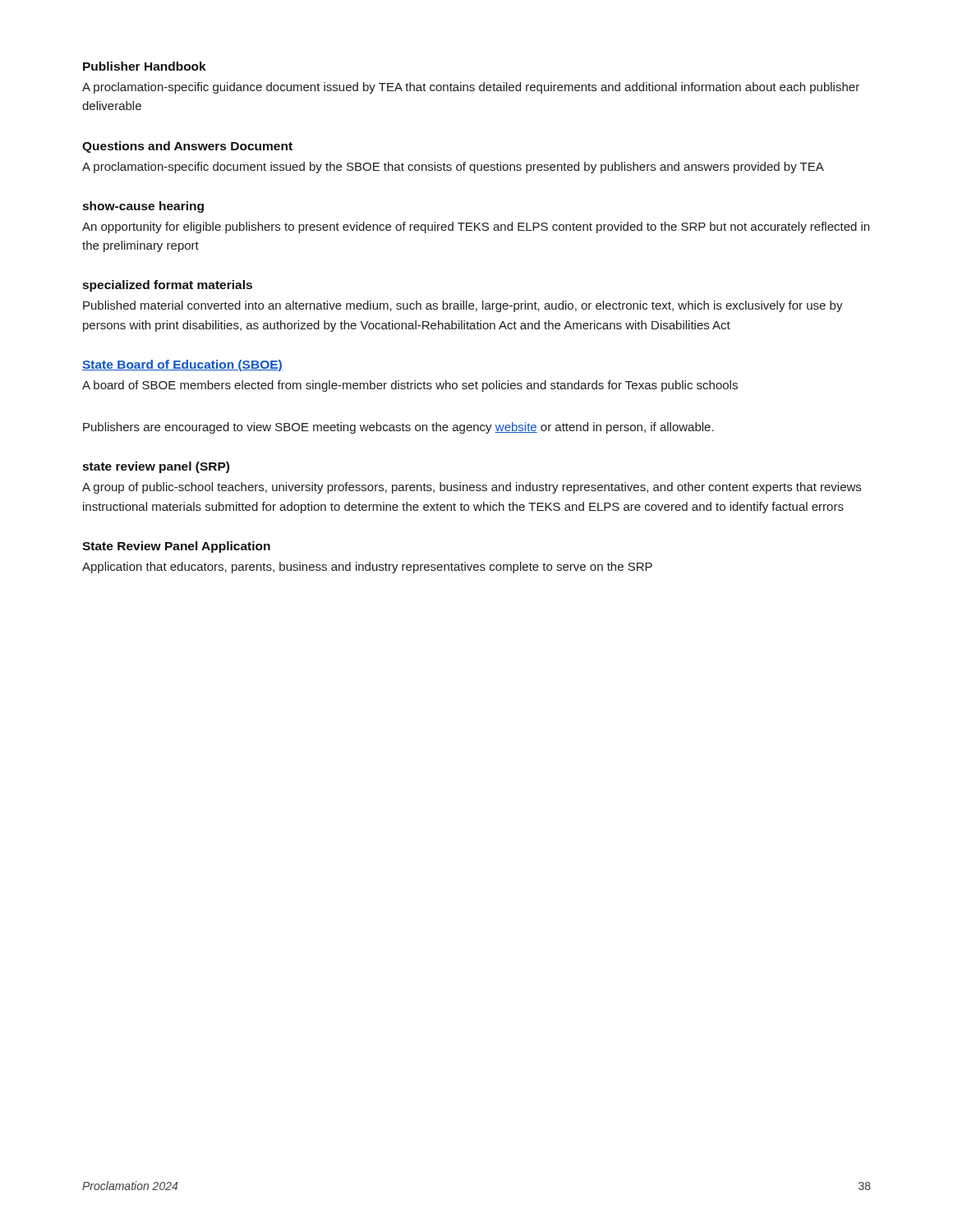Select the passage starting "Publishers are encouraged to view"
Image resolution: width=953 pixels, height=1232 pixels.
click(398, 427)
